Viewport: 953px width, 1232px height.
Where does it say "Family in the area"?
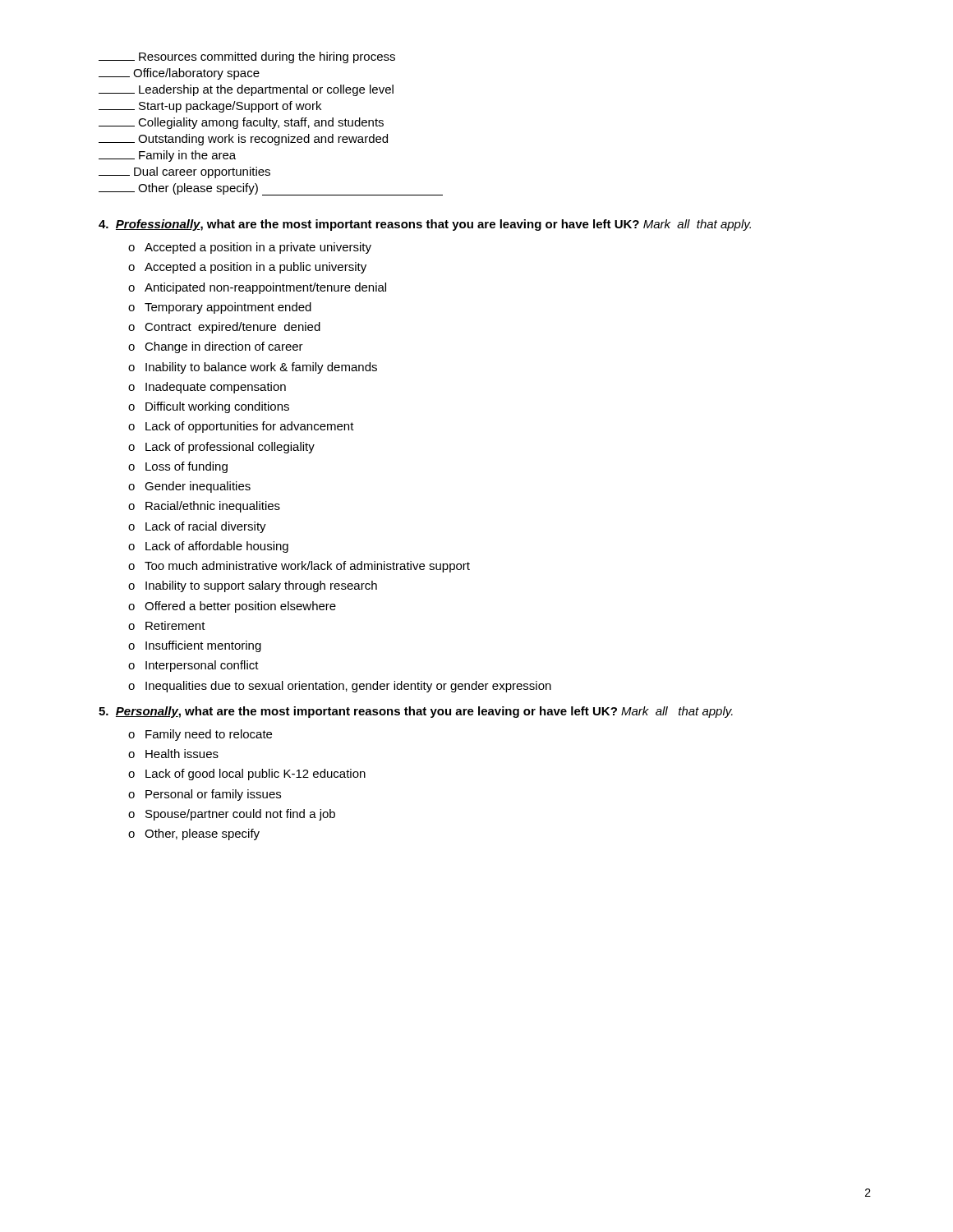click(x=167, y=155)
